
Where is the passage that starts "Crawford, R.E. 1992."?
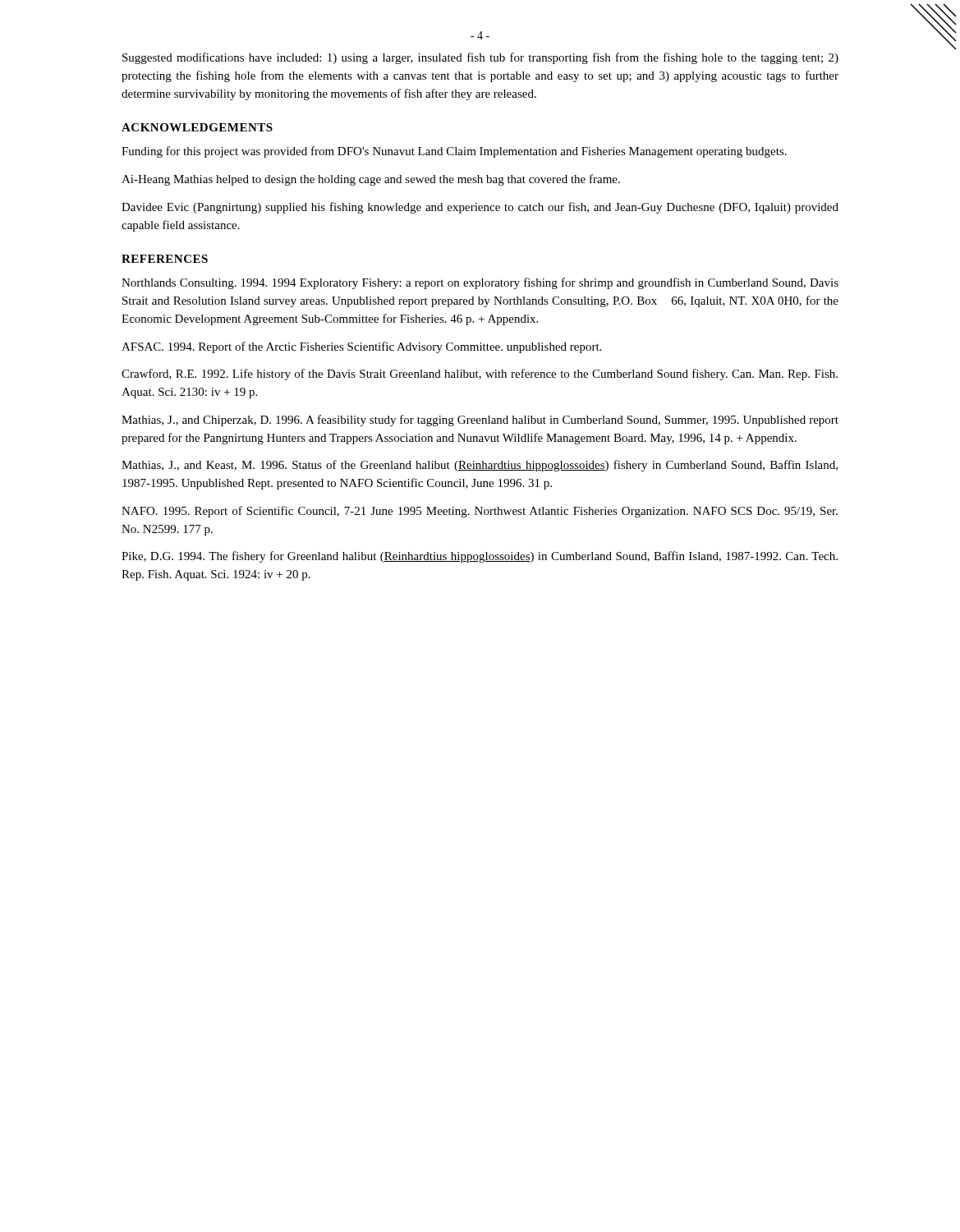[480, 384]
